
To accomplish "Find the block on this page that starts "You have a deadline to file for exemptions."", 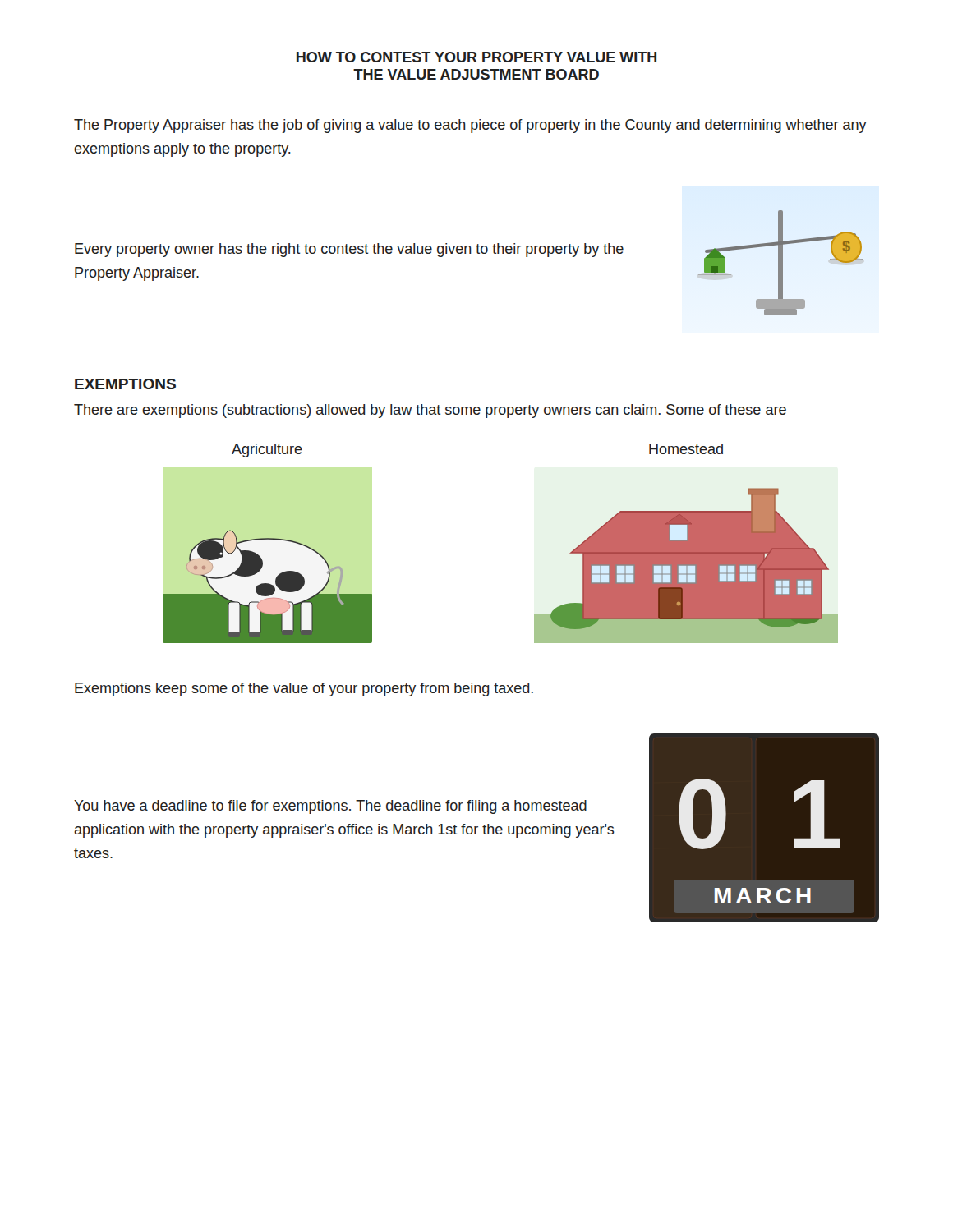I will (344, 830).
